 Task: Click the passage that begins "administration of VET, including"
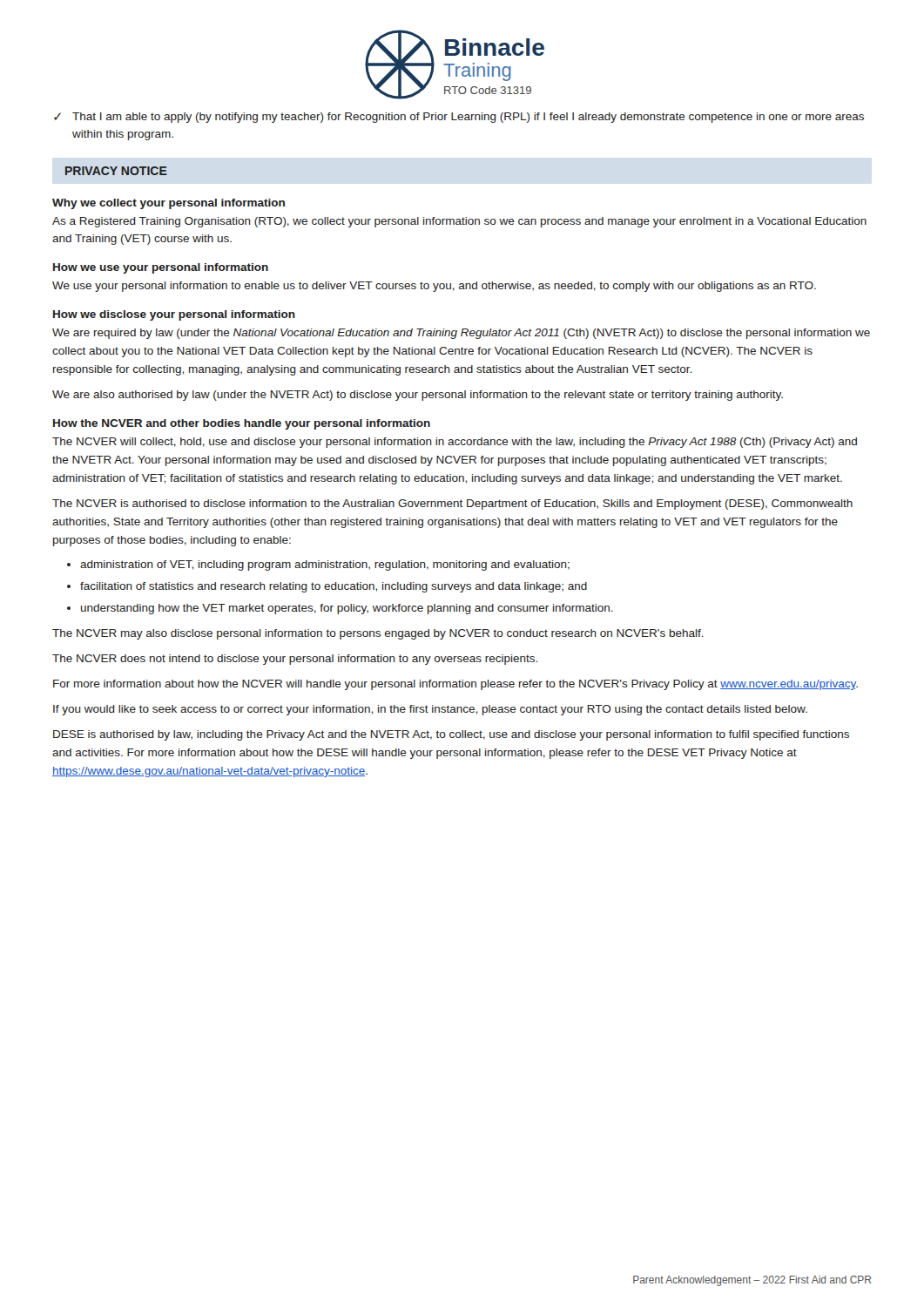pos(325,565)
